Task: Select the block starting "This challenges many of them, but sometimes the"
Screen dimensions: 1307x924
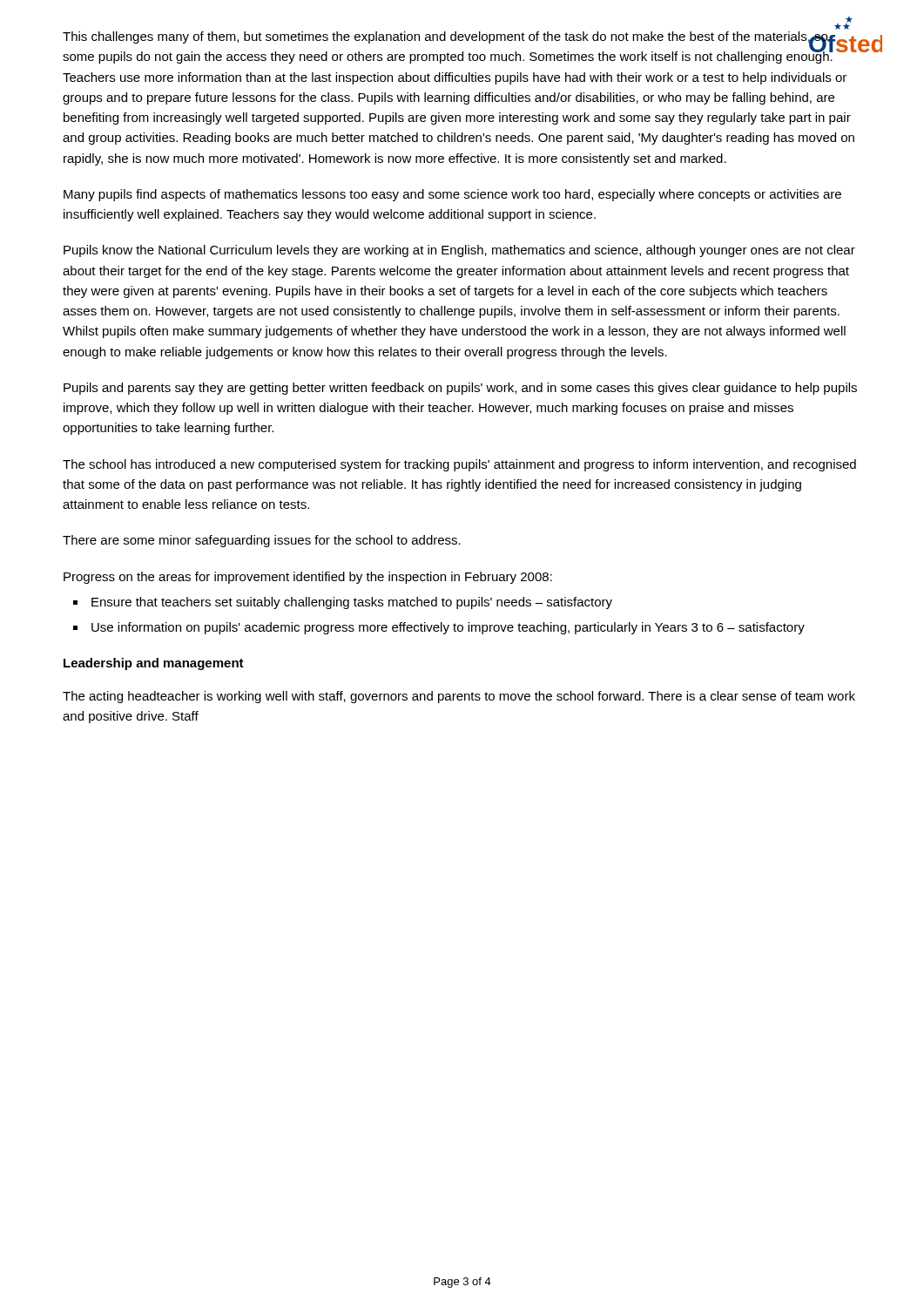Action: point(462,97)
